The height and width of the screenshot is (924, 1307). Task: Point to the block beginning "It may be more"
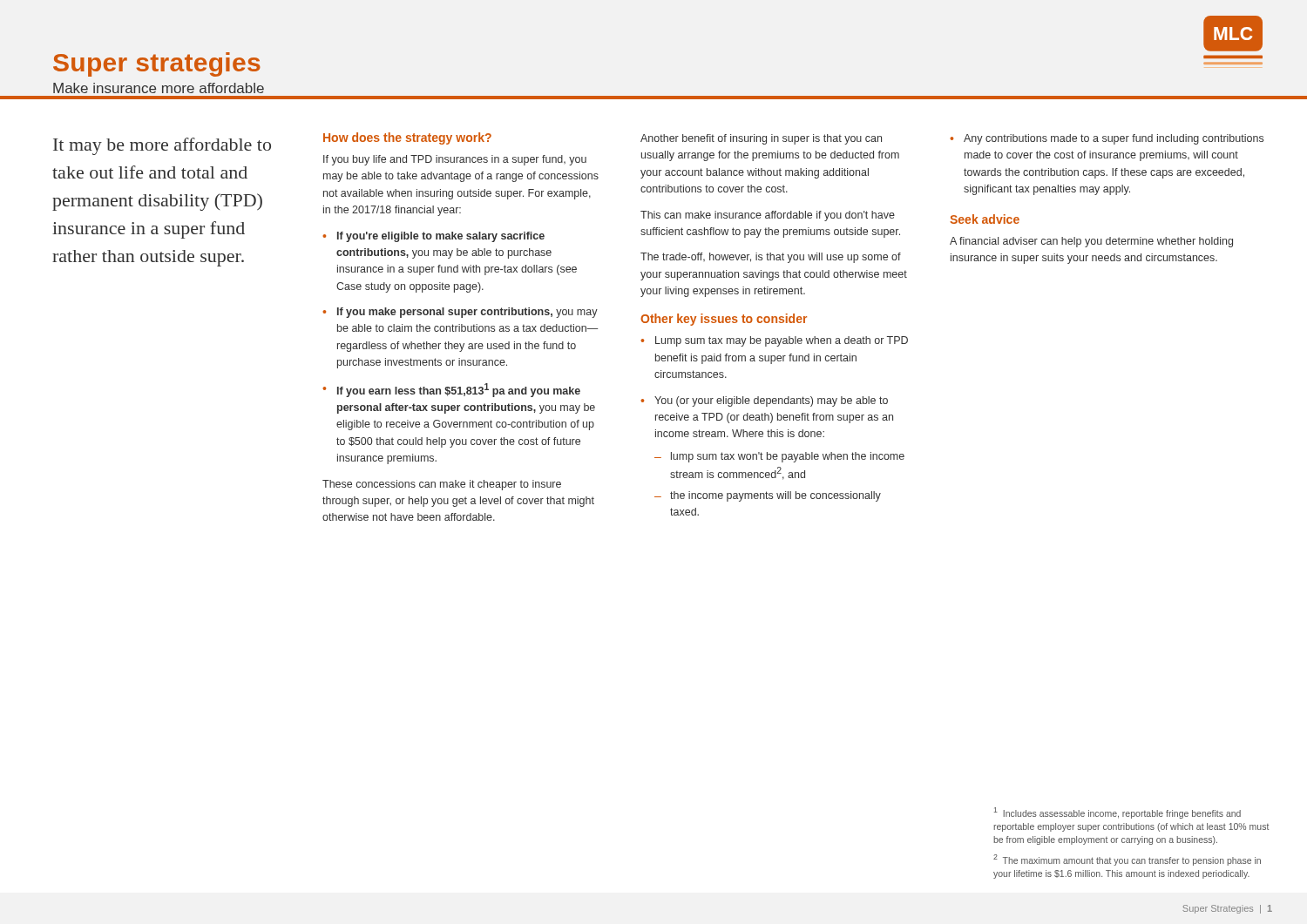(x=162, y=200)
